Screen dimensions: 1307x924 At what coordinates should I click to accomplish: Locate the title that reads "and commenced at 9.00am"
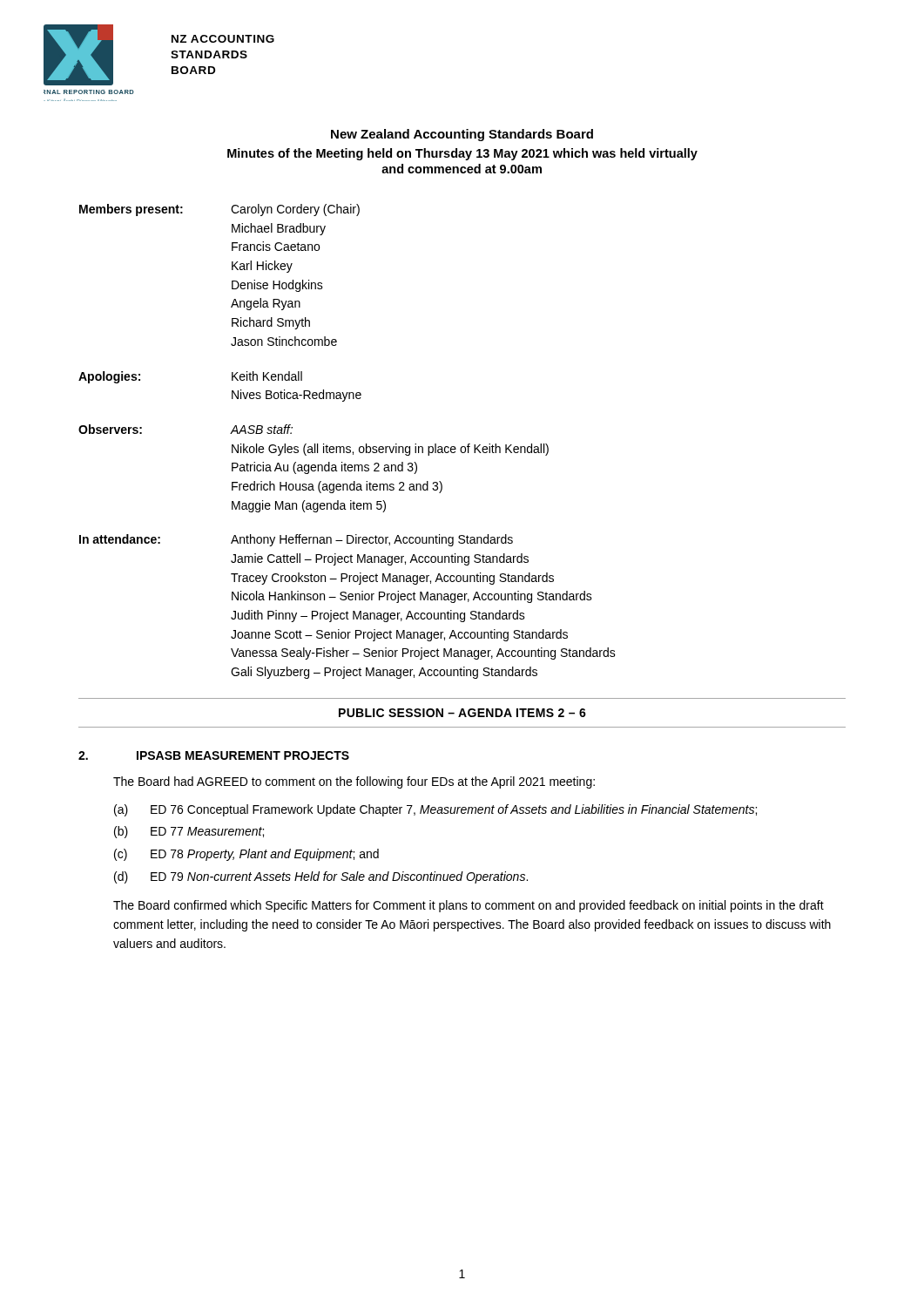click(462, 169)
